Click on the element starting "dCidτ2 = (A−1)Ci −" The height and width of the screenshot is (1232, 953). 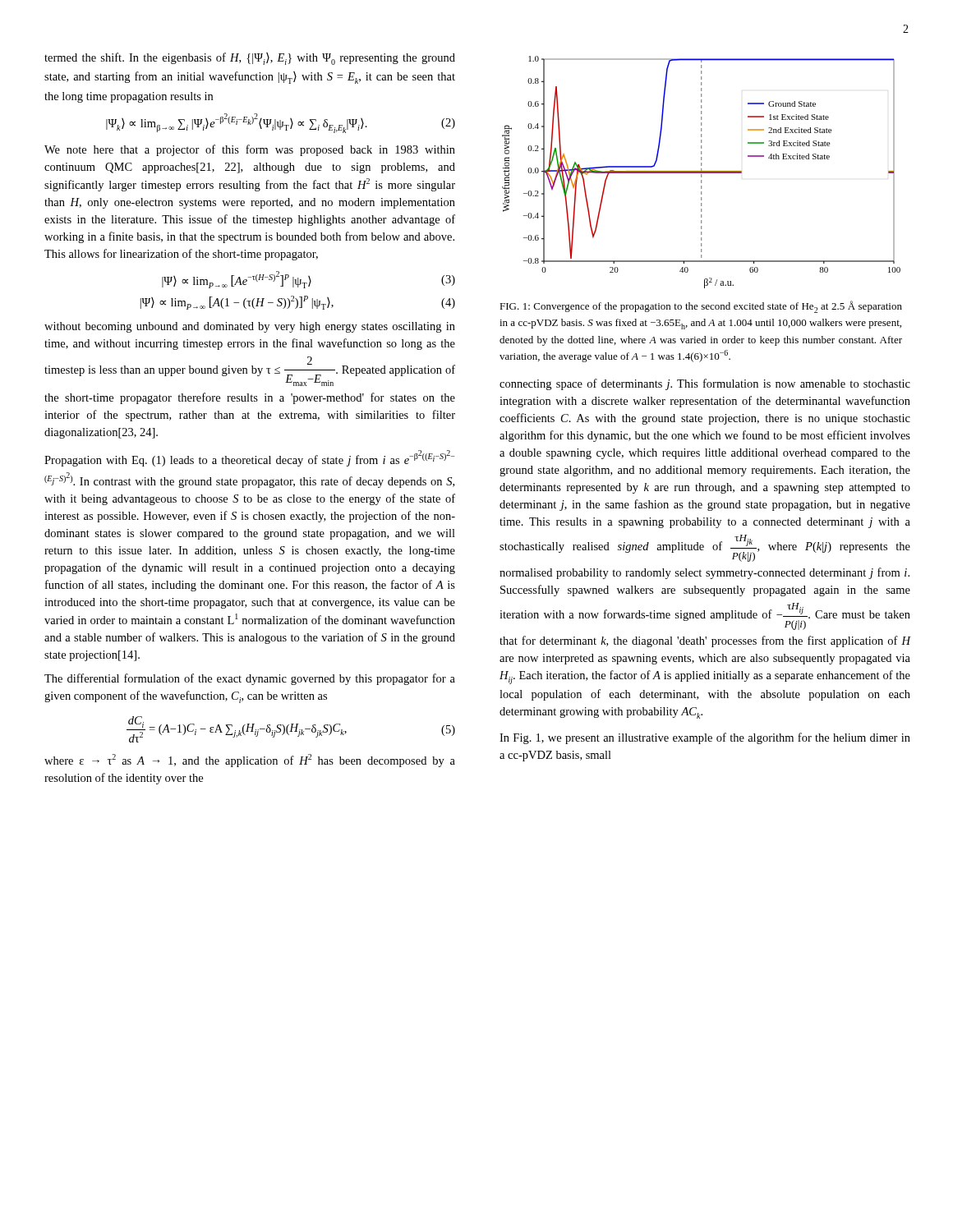coord(250,729)
